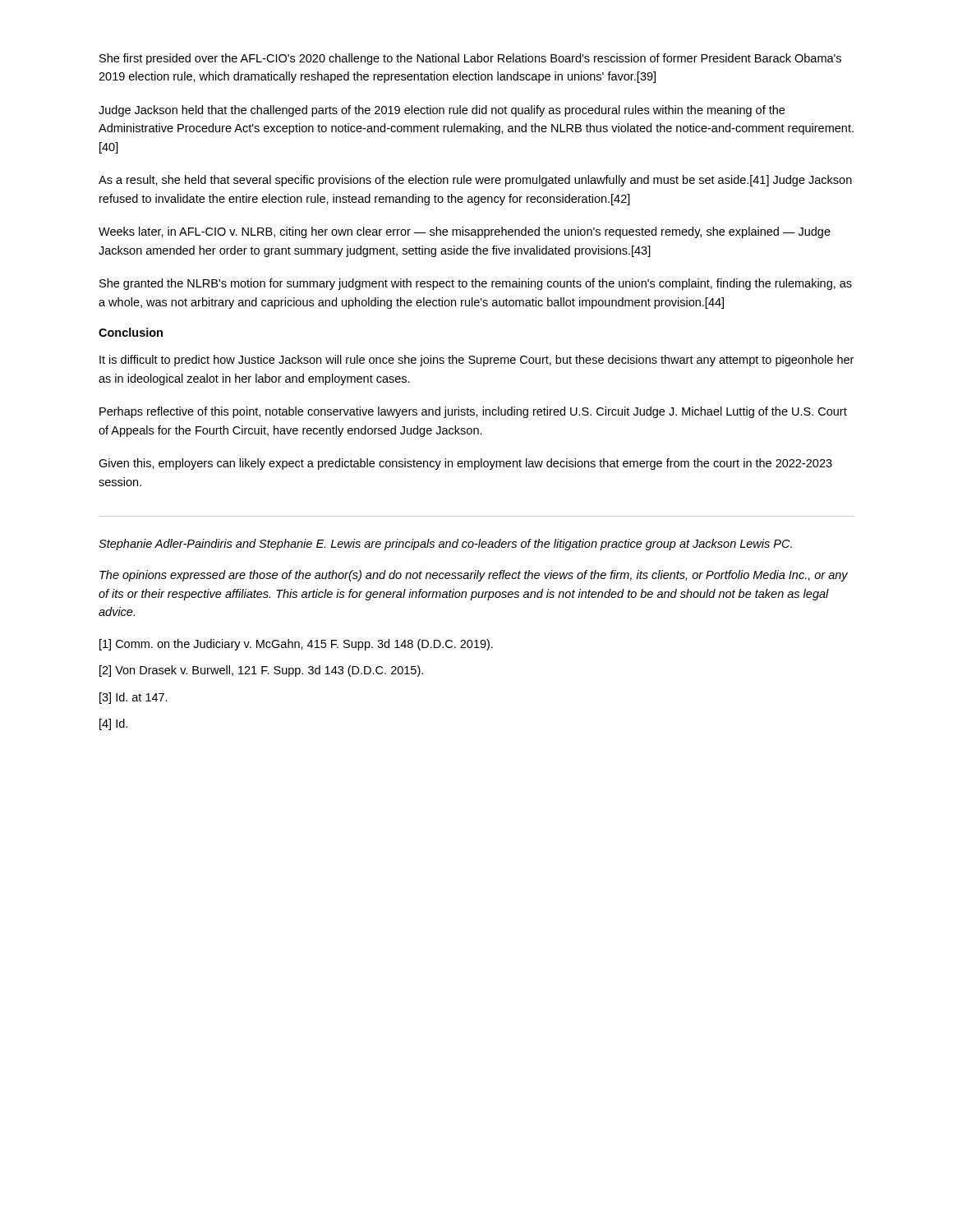Where is the passage that starts "Given this, employers can likely expect a predictable"?
This screenshot has width=953, height=1232.
tap(465, 472)
